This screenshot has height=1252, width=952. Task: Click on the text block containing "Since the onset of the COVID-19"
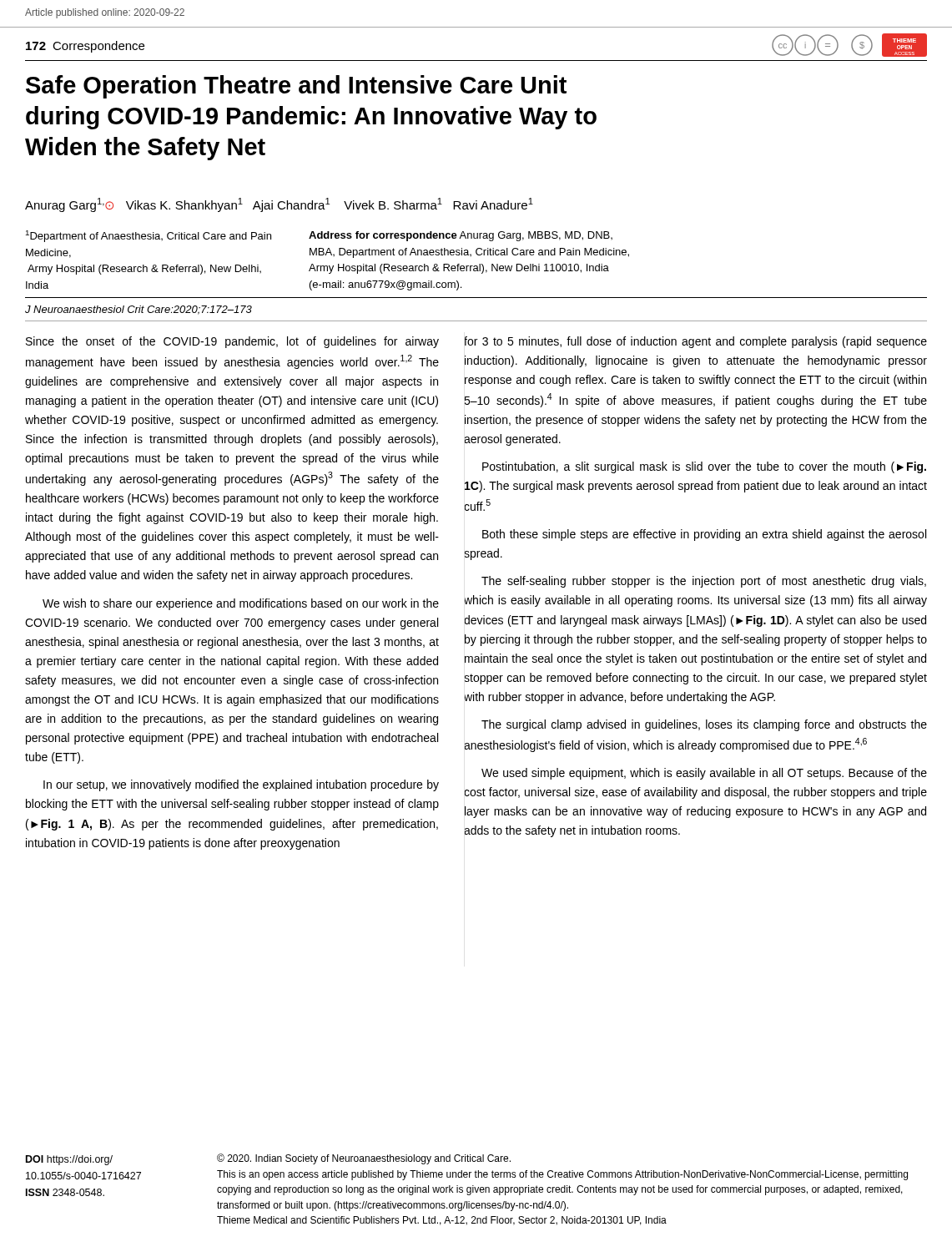click(x=232, y=459)
